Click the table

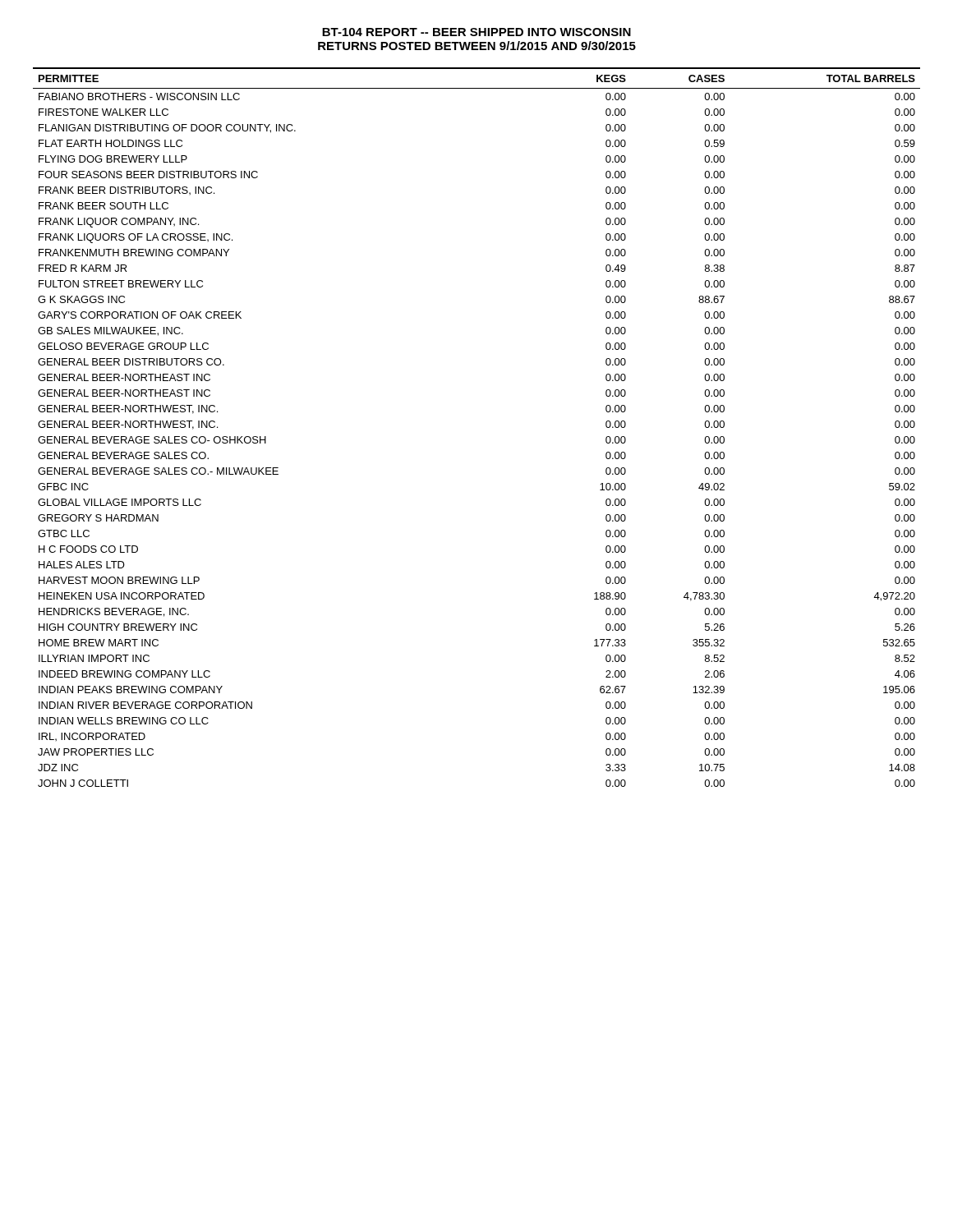[x=476, y=429]
